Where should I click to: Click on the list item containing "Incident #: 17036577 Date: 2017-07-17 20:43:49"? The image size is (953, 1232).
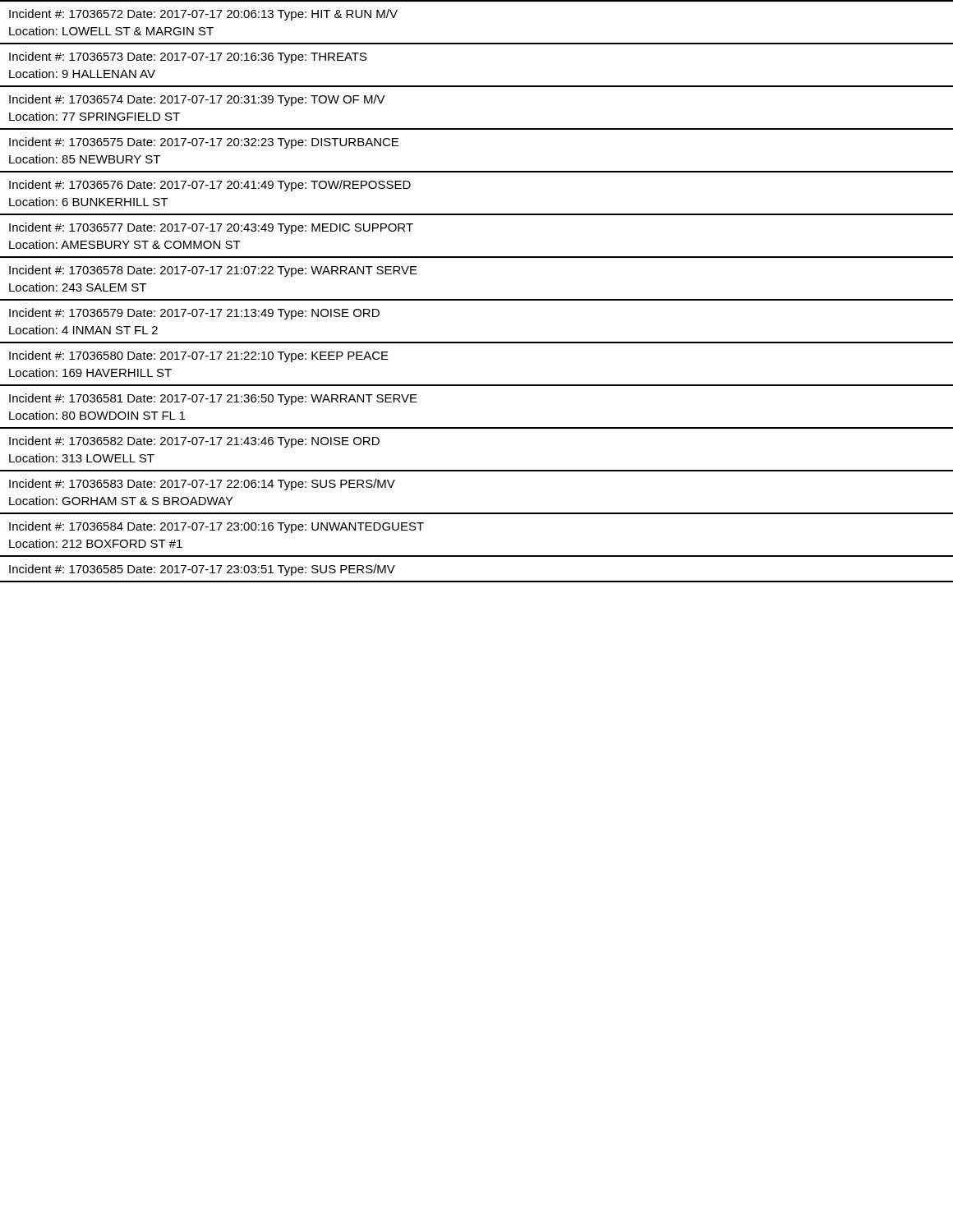pyautogui.click(x=211, y=228)
